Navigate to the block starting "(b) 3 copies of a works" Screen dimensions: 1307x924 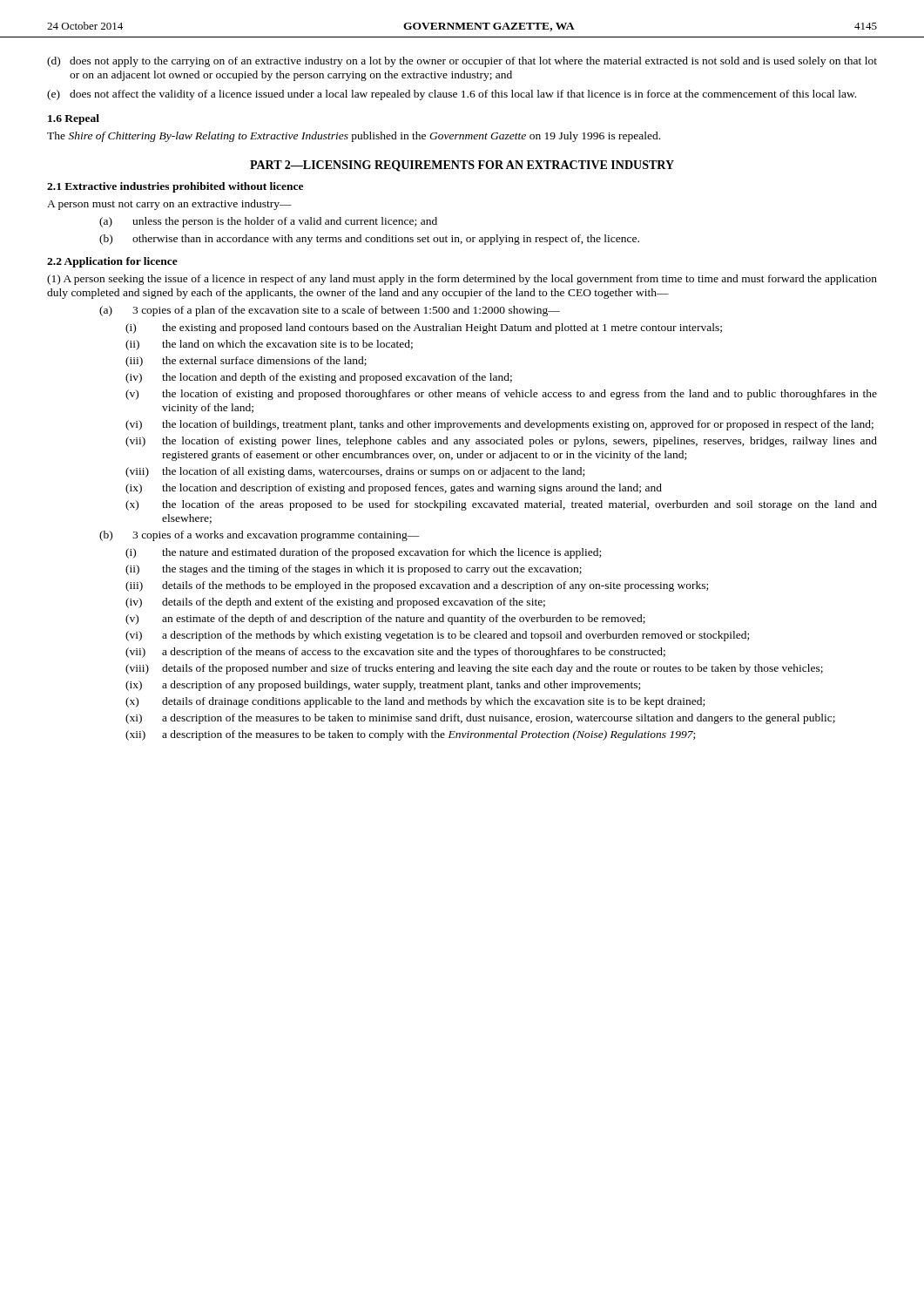point(260,536)
